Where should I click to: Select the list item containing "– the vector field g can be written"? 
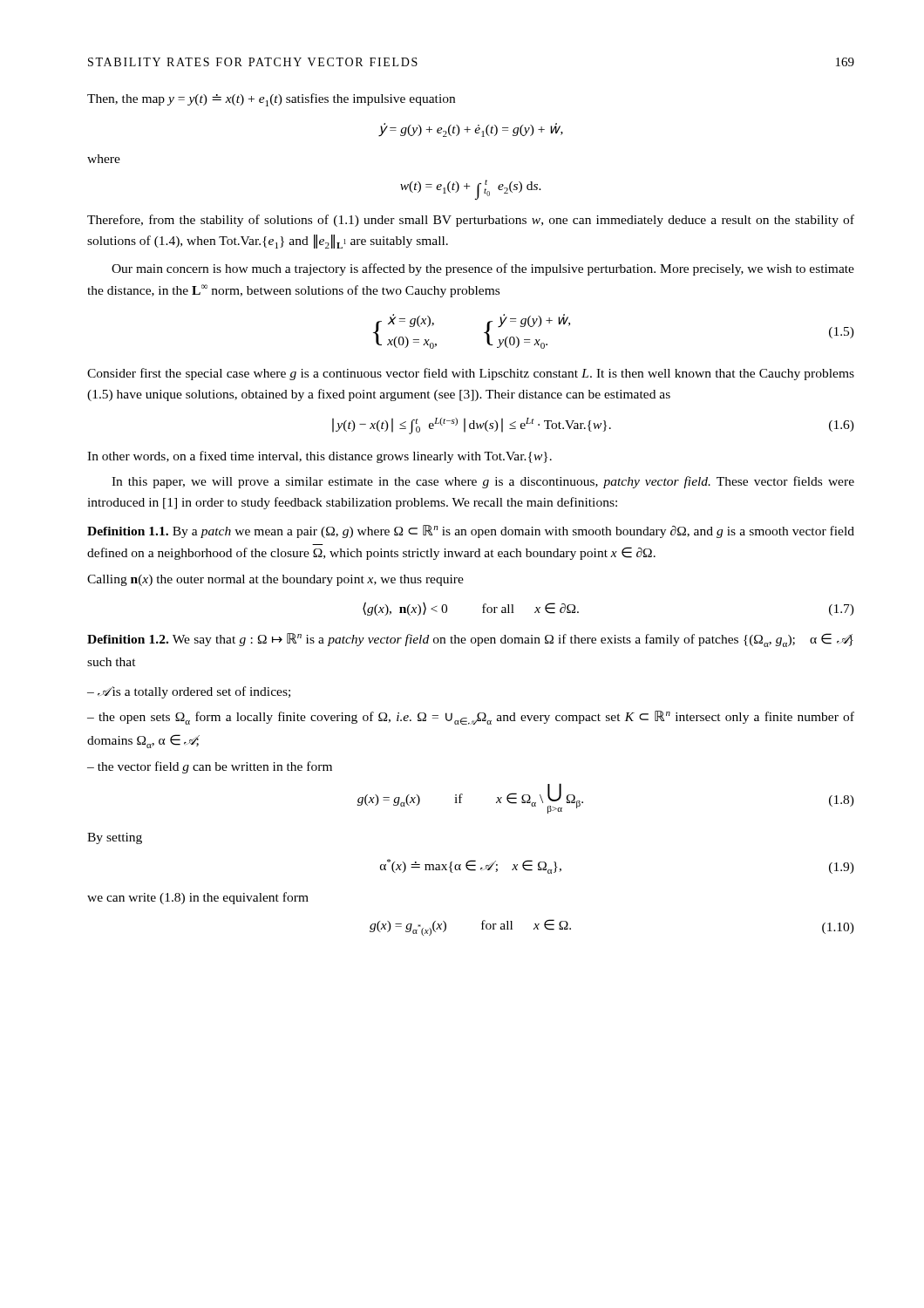pos(210,767)
